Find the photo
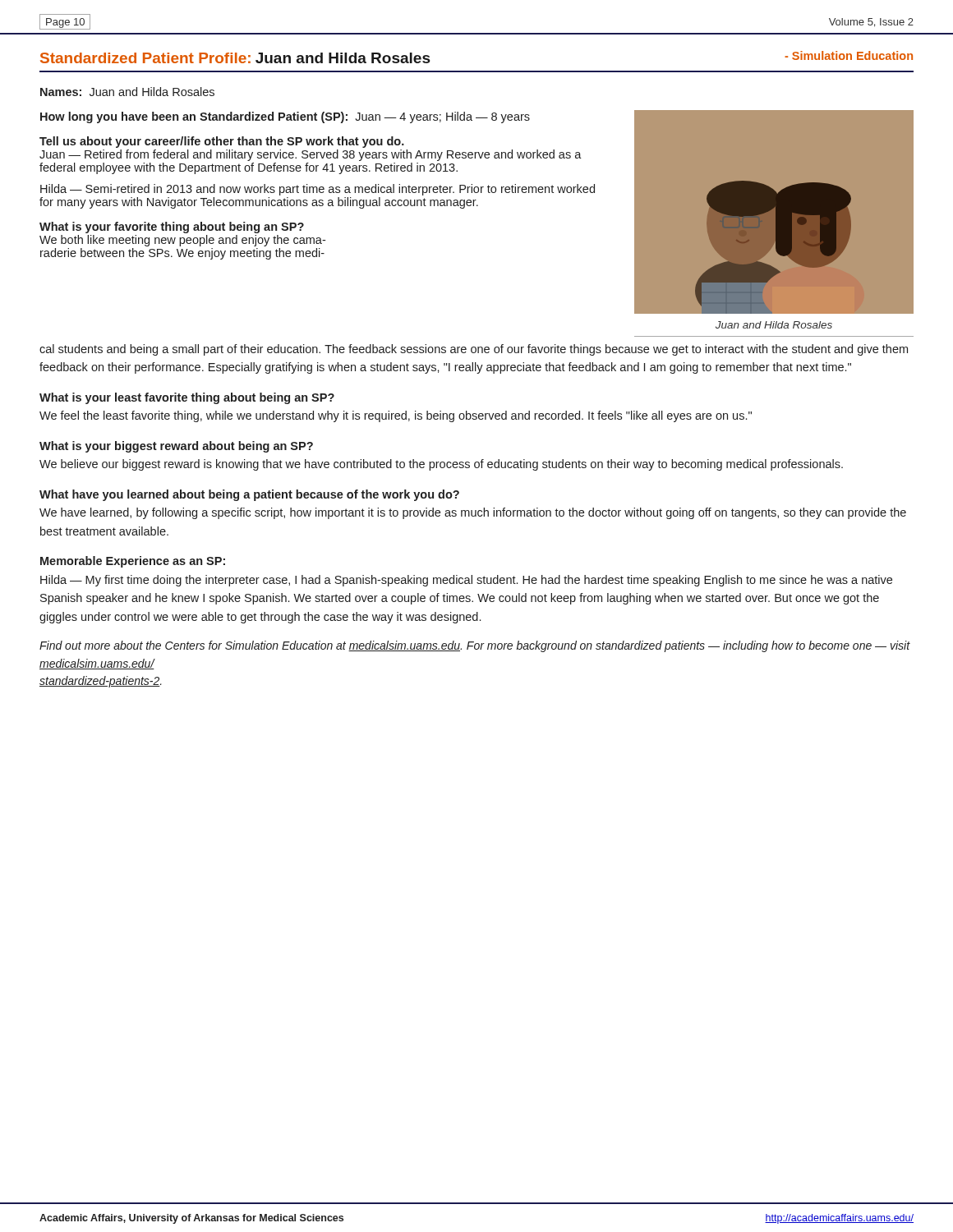The image size is (953, 1232). pos(774,223)
